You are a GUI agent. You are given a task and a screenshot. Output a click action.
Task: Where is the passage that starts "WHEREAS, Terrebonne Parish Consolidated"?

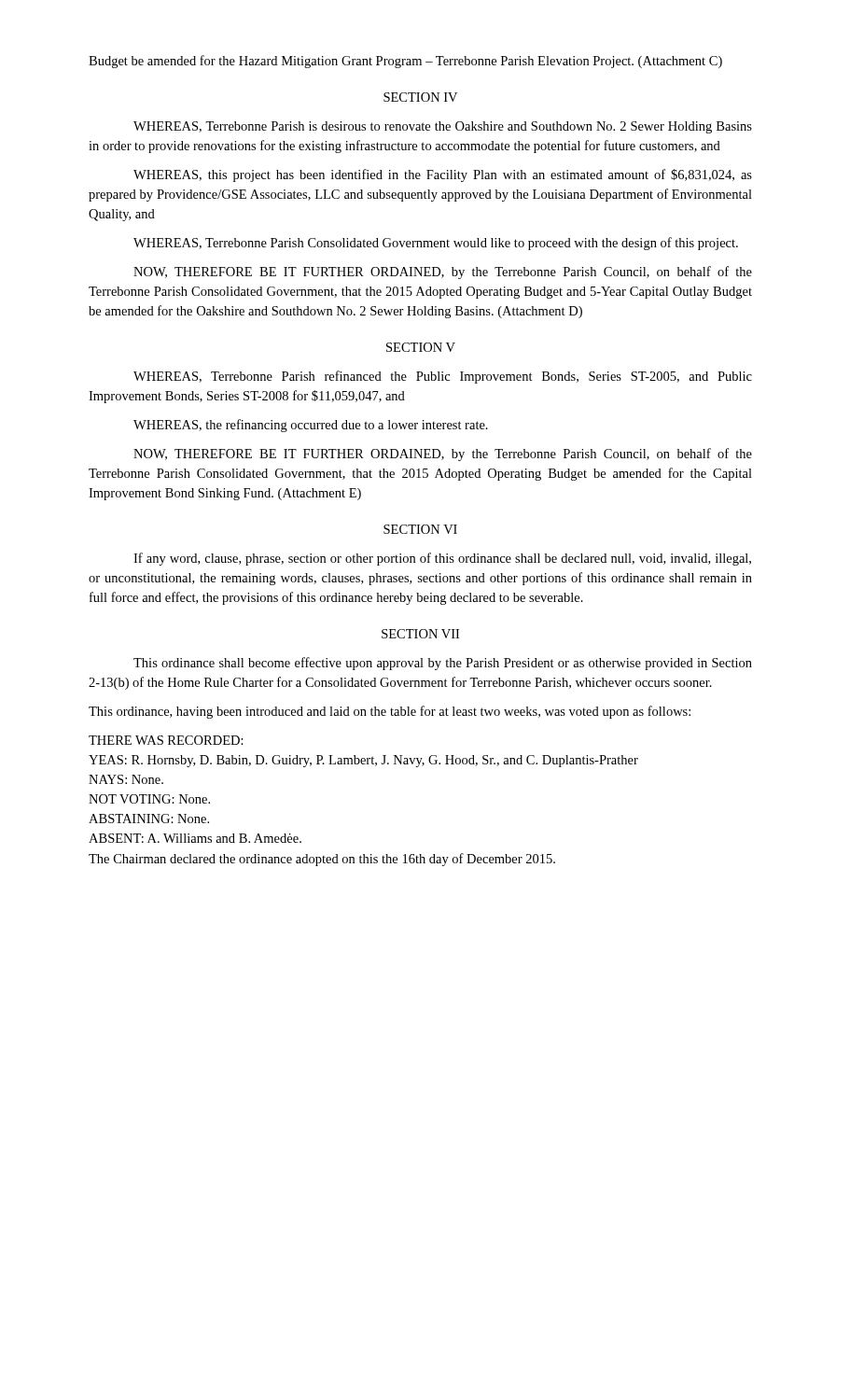(420, 243)
